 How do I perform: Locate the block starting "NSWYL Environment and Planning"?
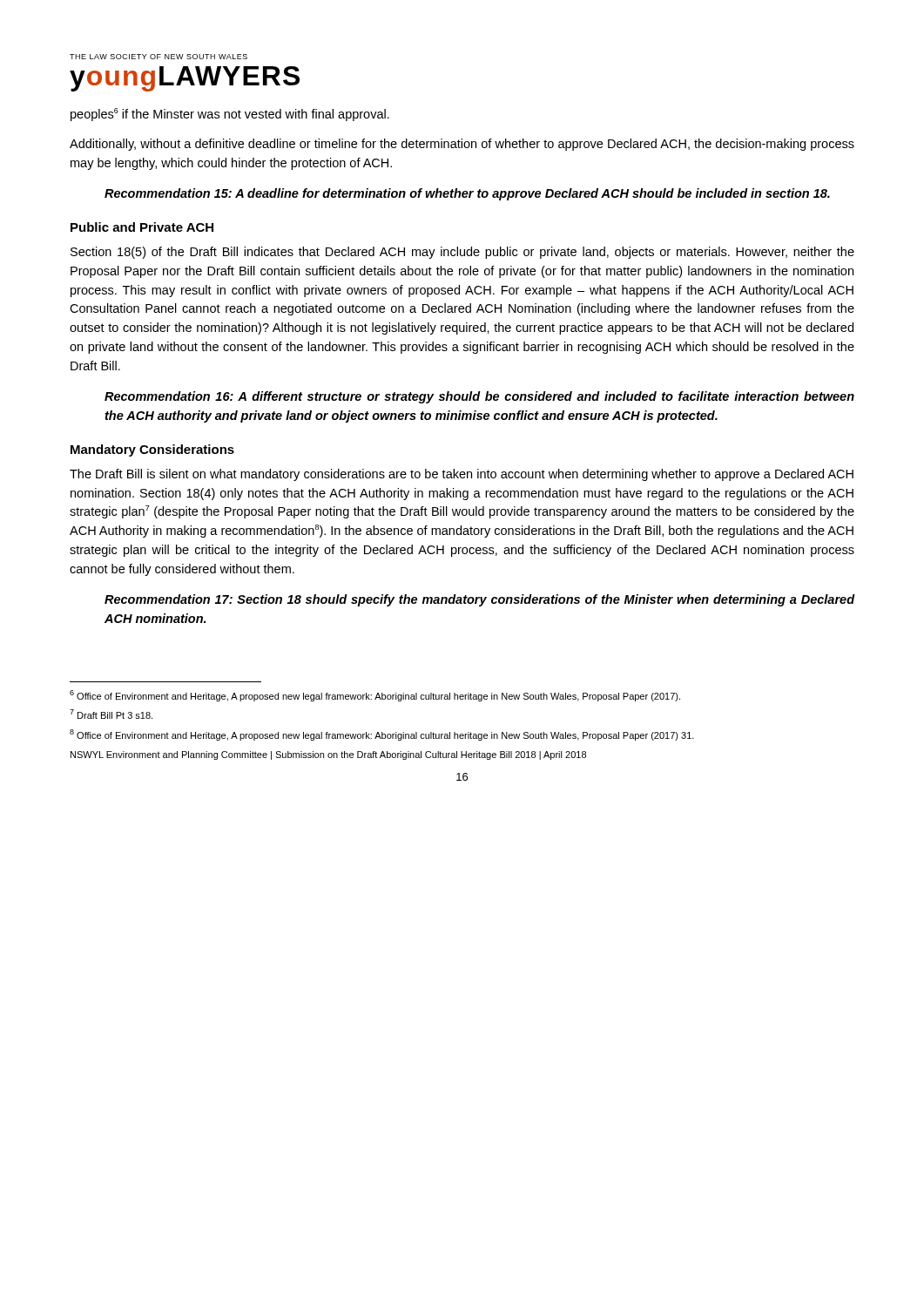[x=328, y=754]
